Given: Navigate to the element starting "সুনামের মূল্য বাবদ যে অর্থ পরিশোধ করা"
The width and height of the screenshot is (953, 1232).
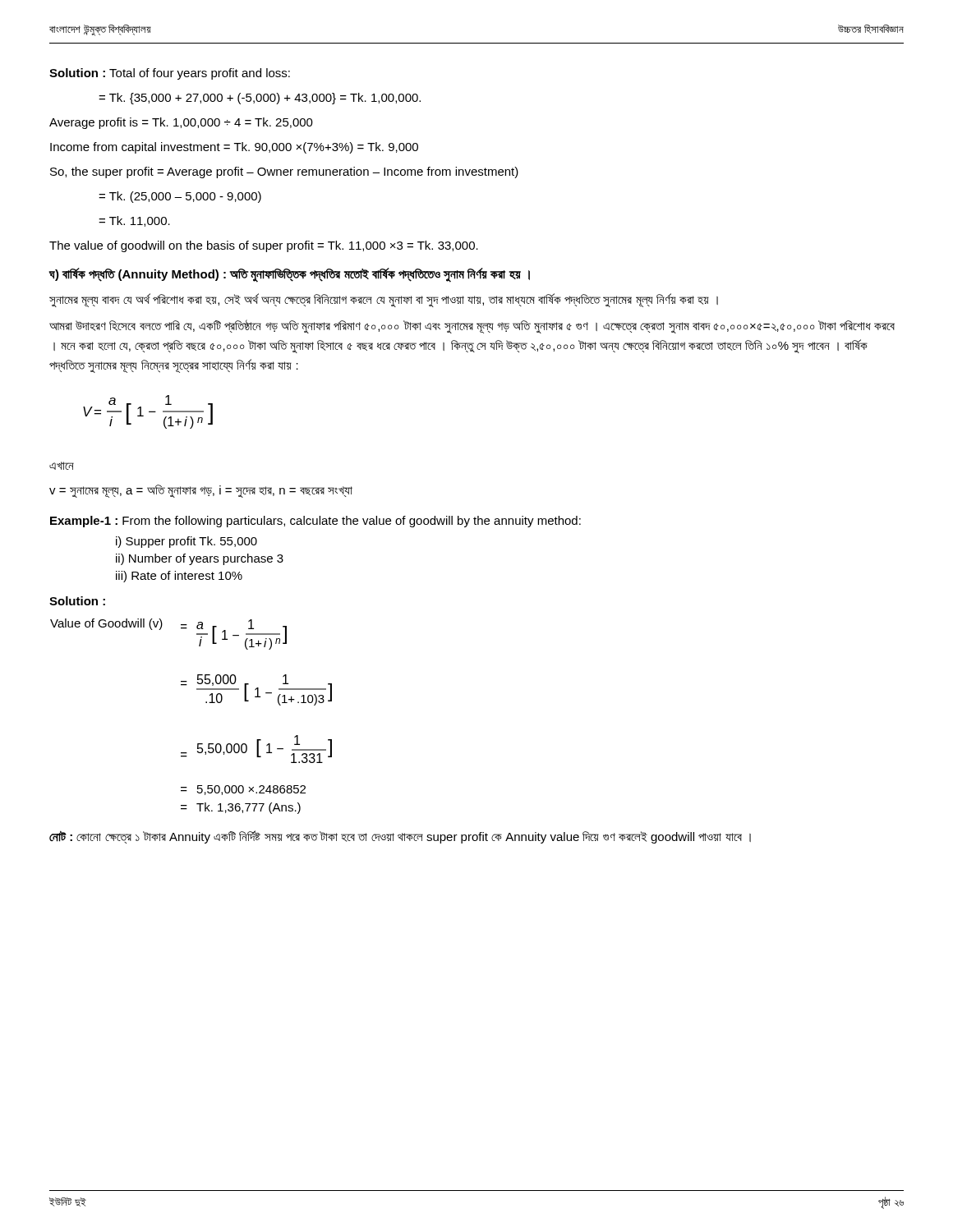Looking at the screenshot, I should 476,332.
